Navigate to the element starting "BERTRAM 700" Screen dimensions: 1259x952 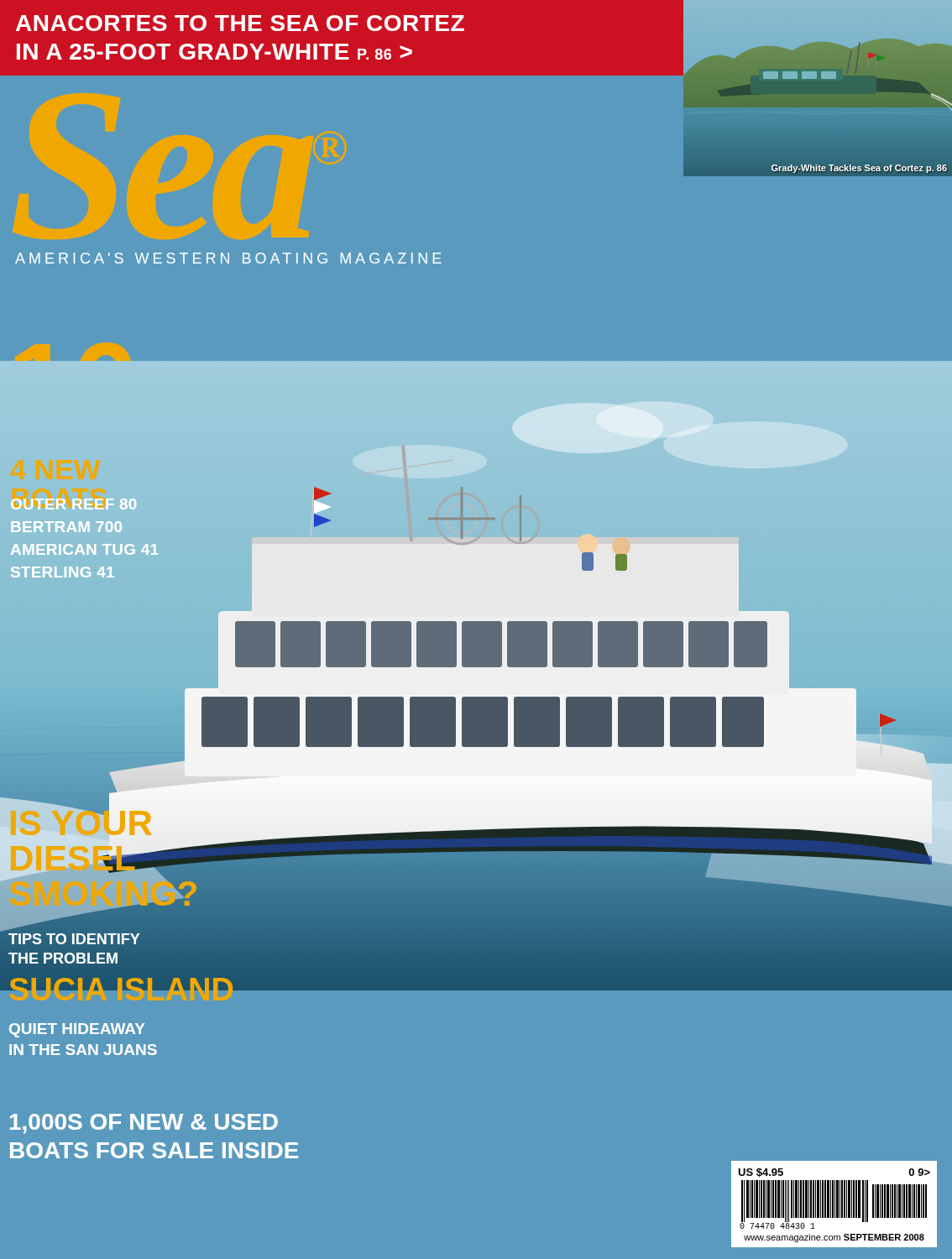(x=66, y=527)
